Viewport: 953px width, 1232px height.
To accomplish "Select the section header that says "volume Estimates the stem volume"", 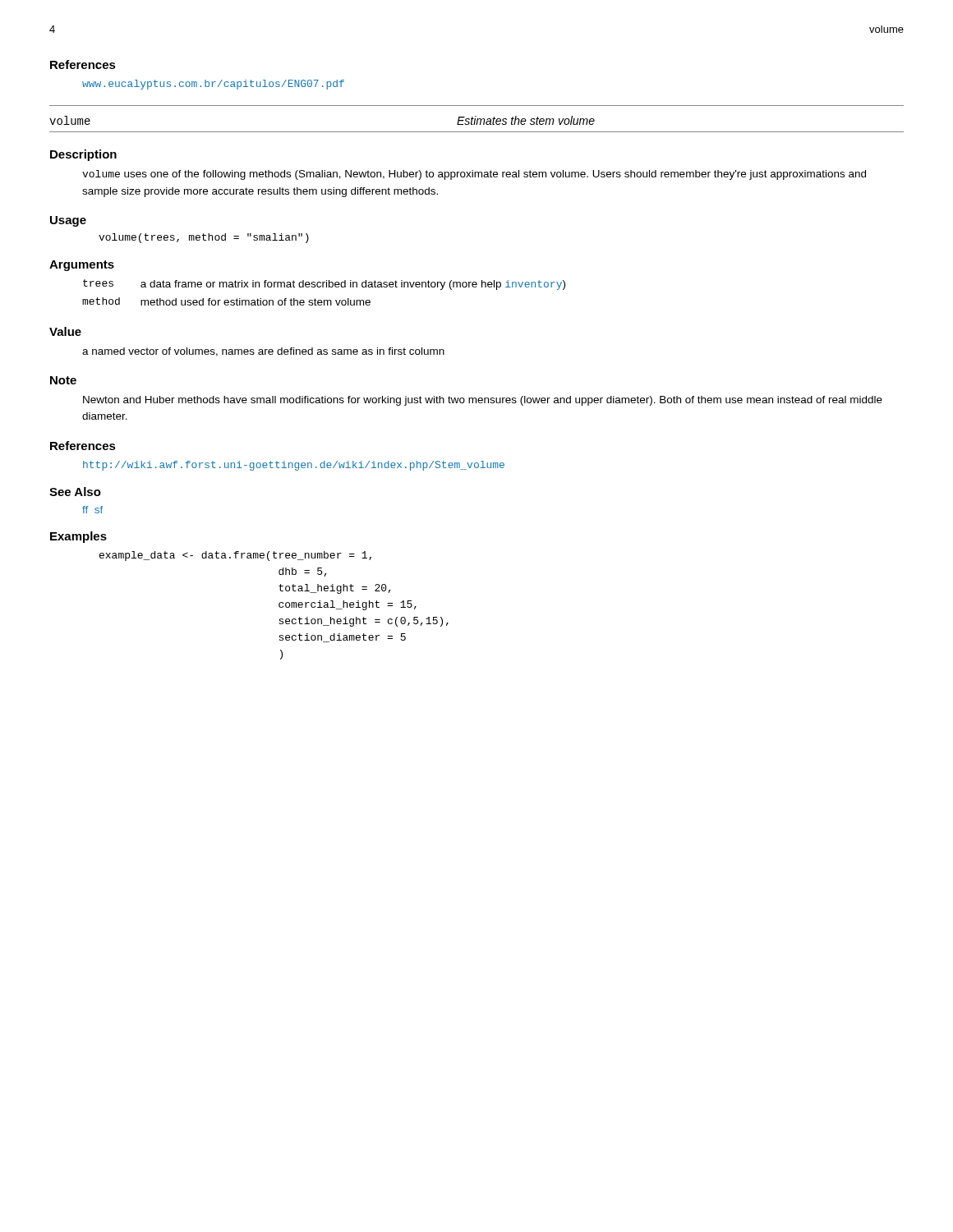I will pyautogui.click(x=476, y=121).
